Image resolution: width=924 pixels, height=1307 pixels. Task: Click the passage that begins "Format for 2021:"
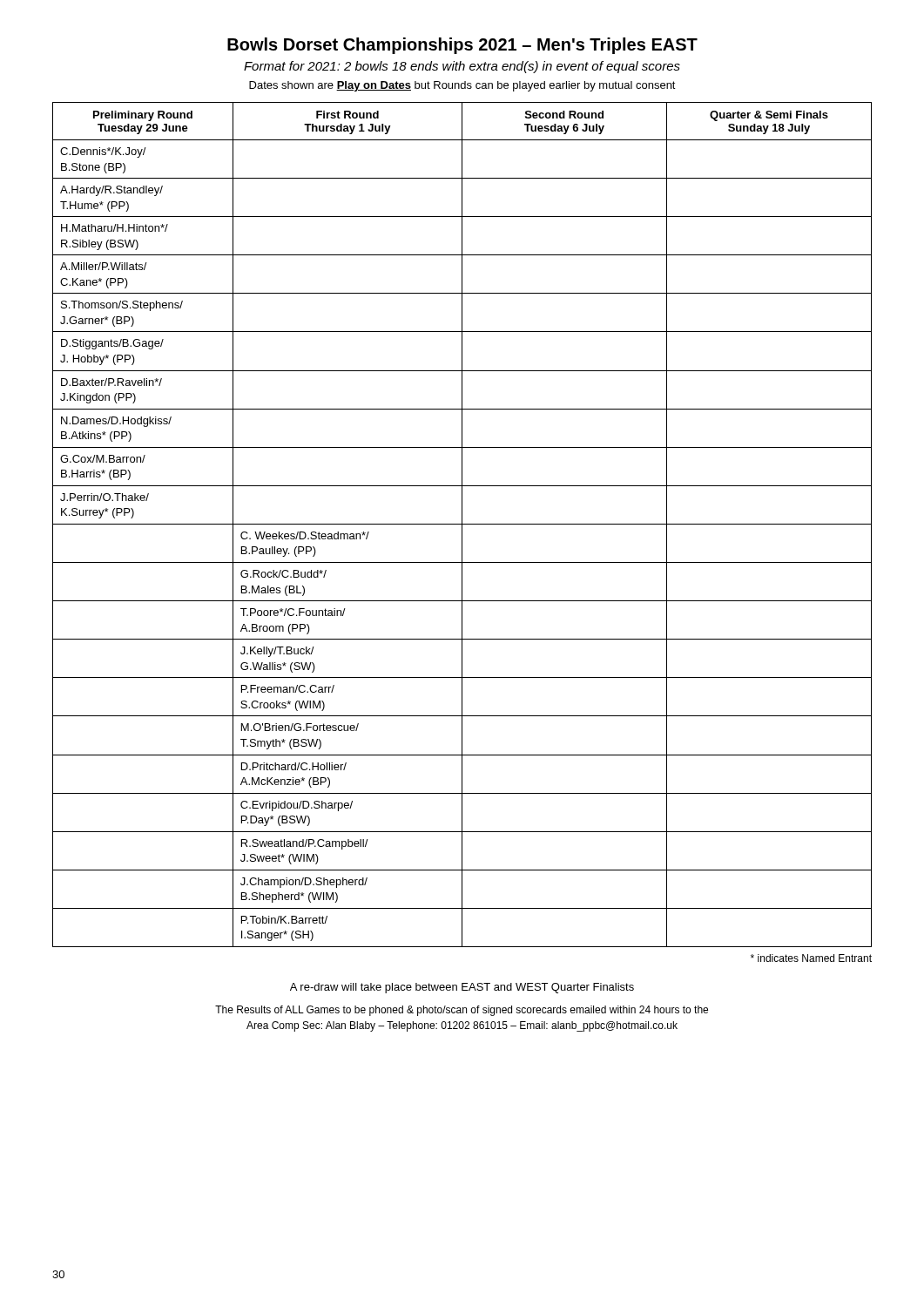pos(462,66)
